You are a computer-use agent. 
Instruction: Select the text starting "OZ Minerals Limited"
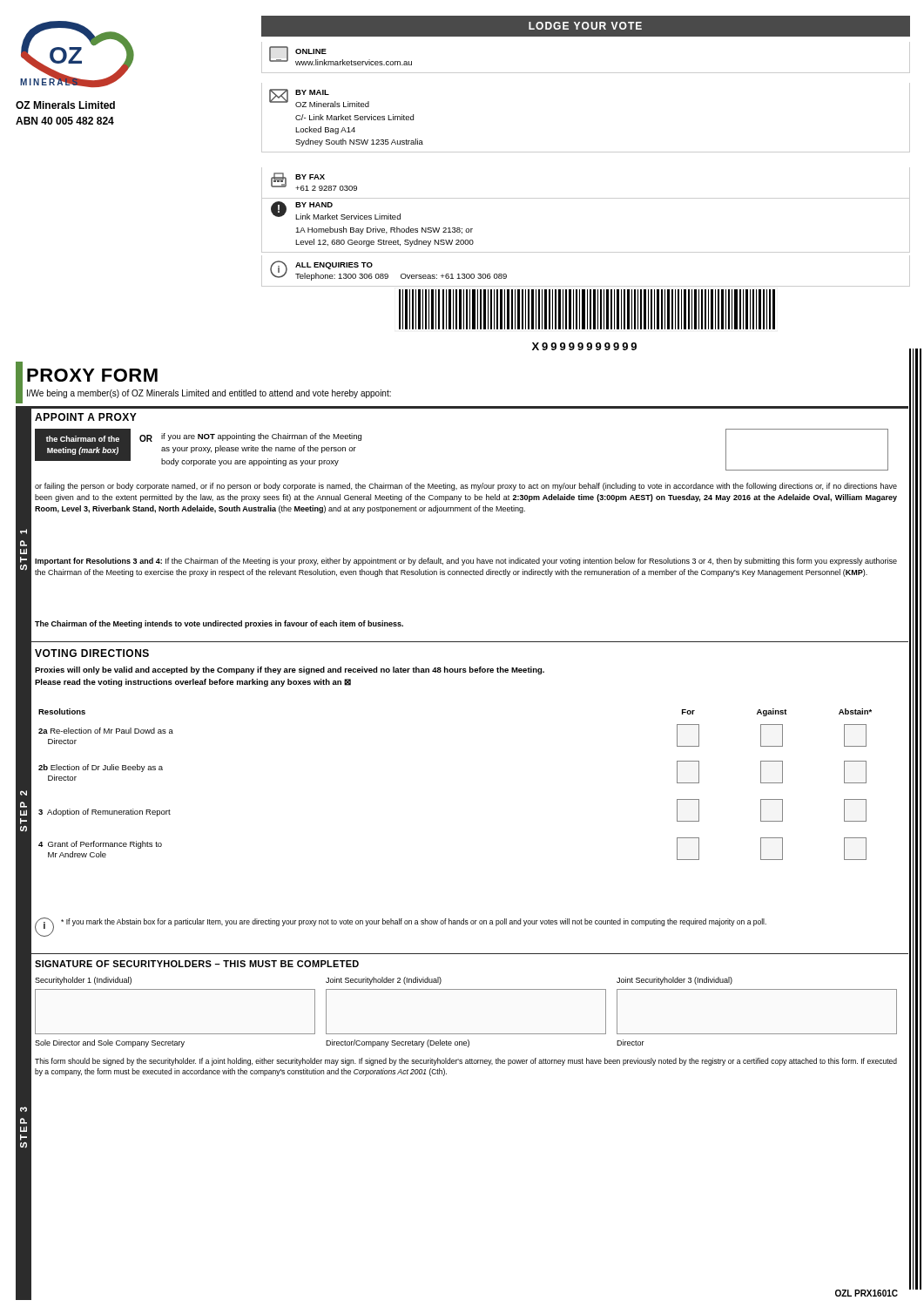coord(66,113)
